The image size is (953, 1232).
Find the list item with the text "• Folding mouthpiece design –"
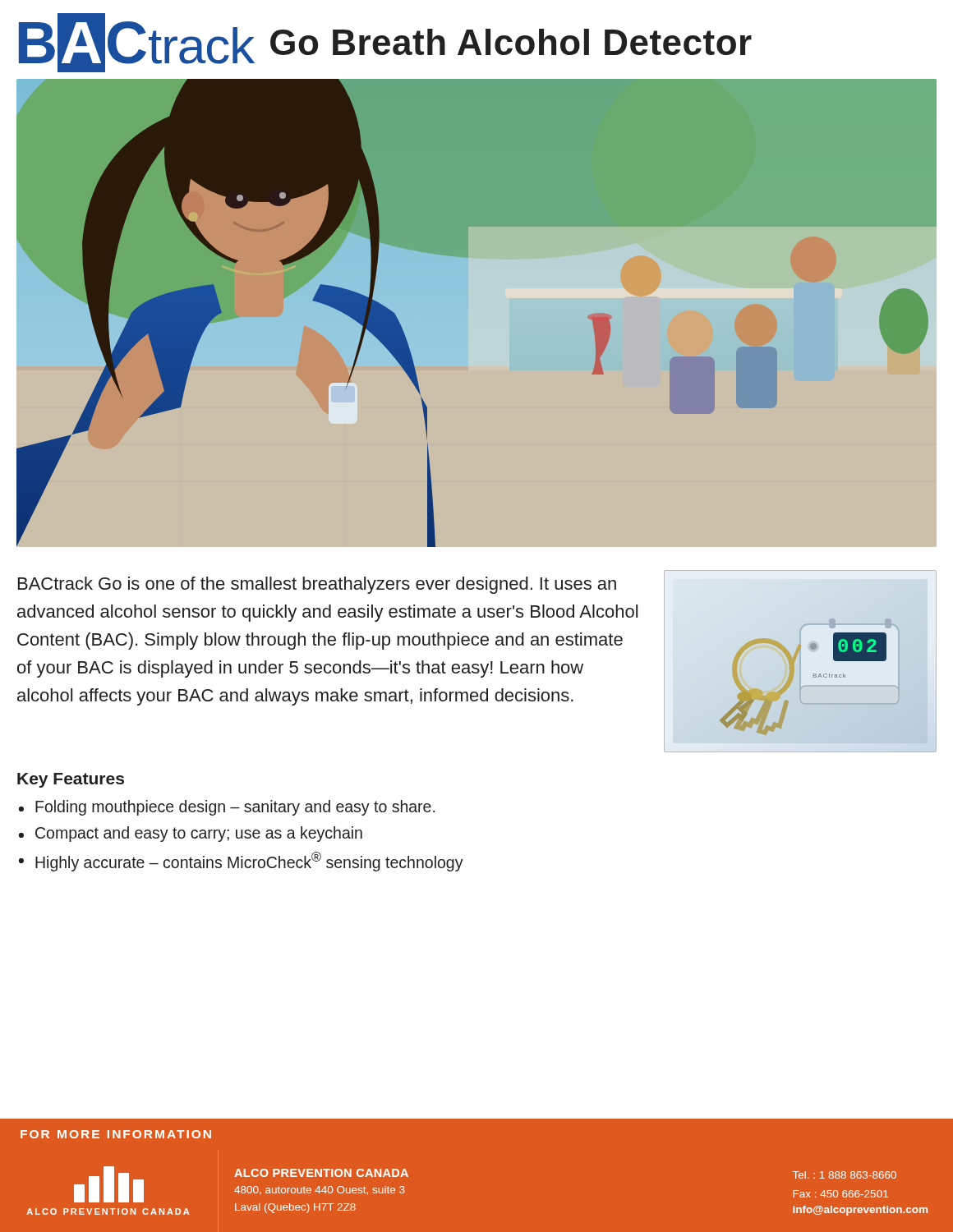click(x=227, y=807)
